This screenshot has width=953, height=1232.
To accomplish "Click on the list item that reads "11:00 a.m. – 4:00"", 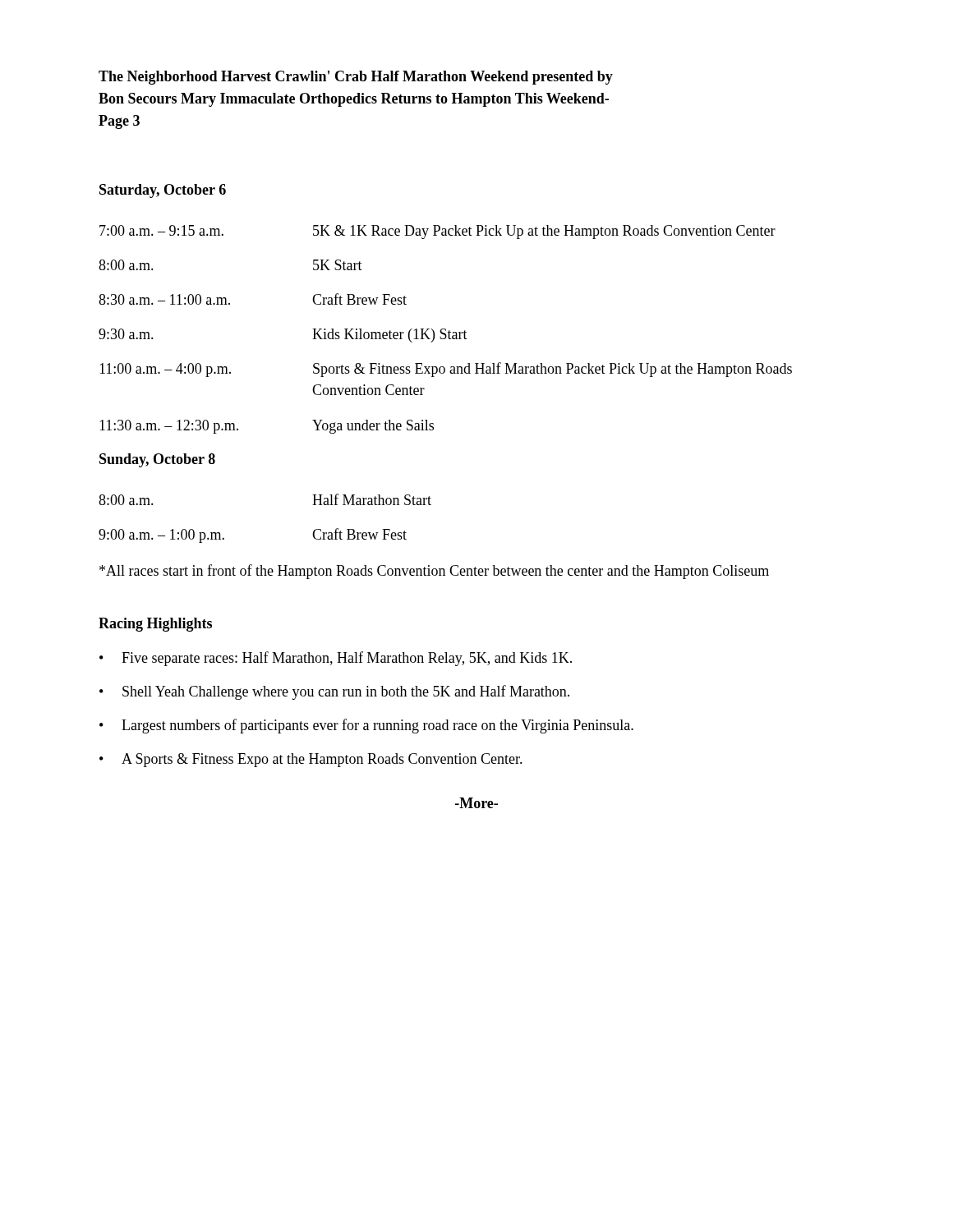I will [x=476, y=380].
